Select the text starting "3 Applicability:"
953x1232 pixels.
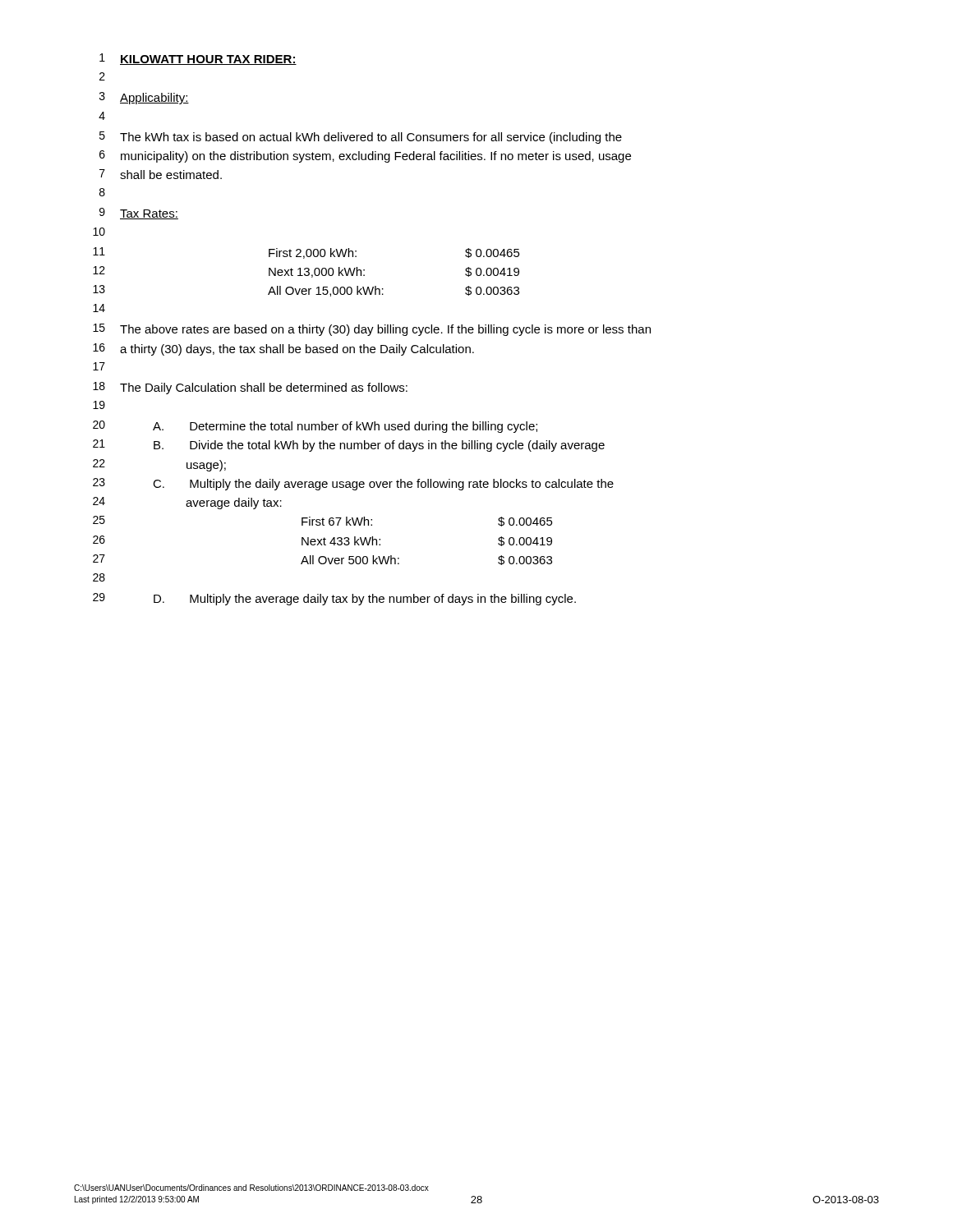[144, 98]
